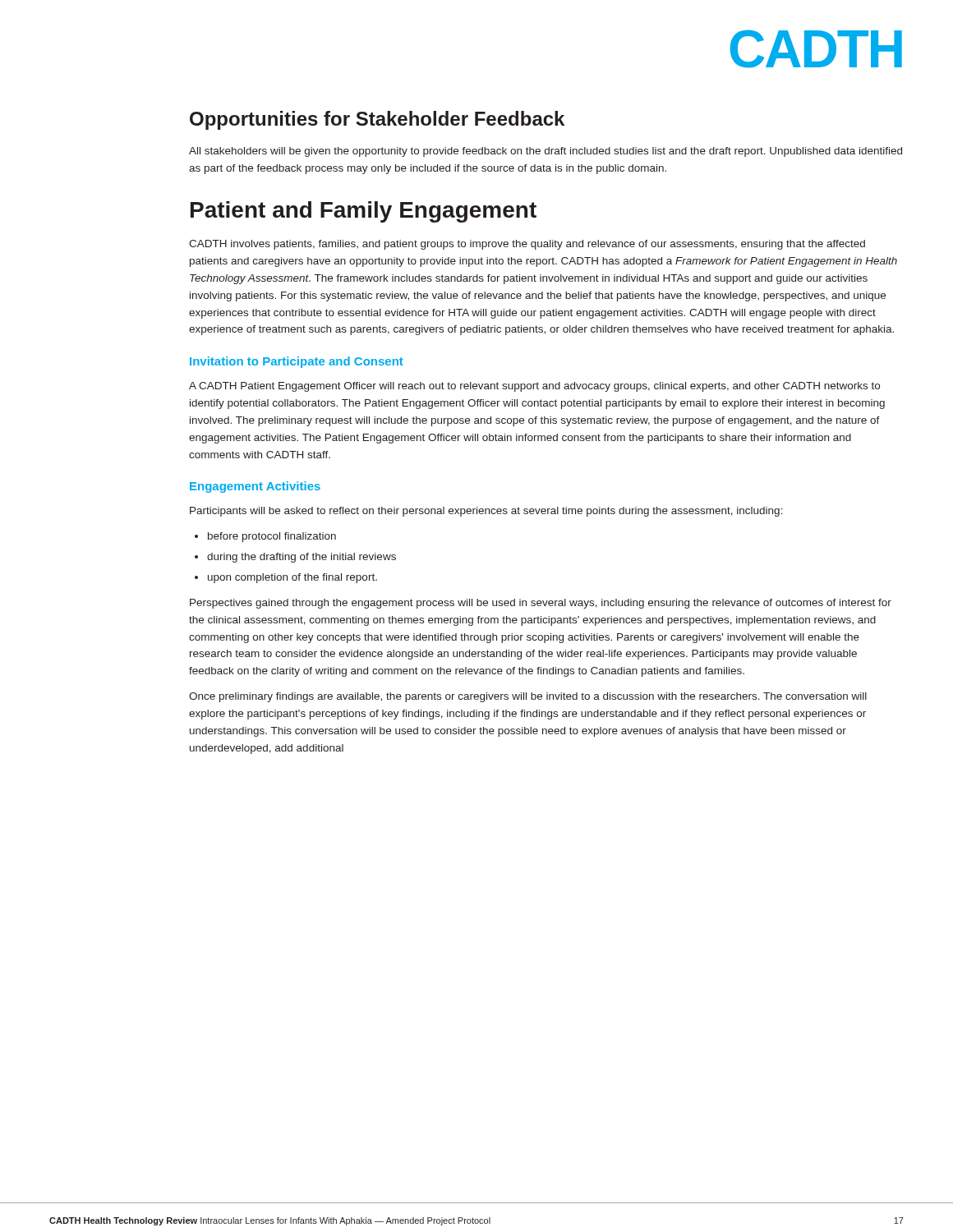
Task: Navigate to the passage starting "Opportunities for Stakeholder Feedback"
Action: pyautogui.click(x=546, y=119)
